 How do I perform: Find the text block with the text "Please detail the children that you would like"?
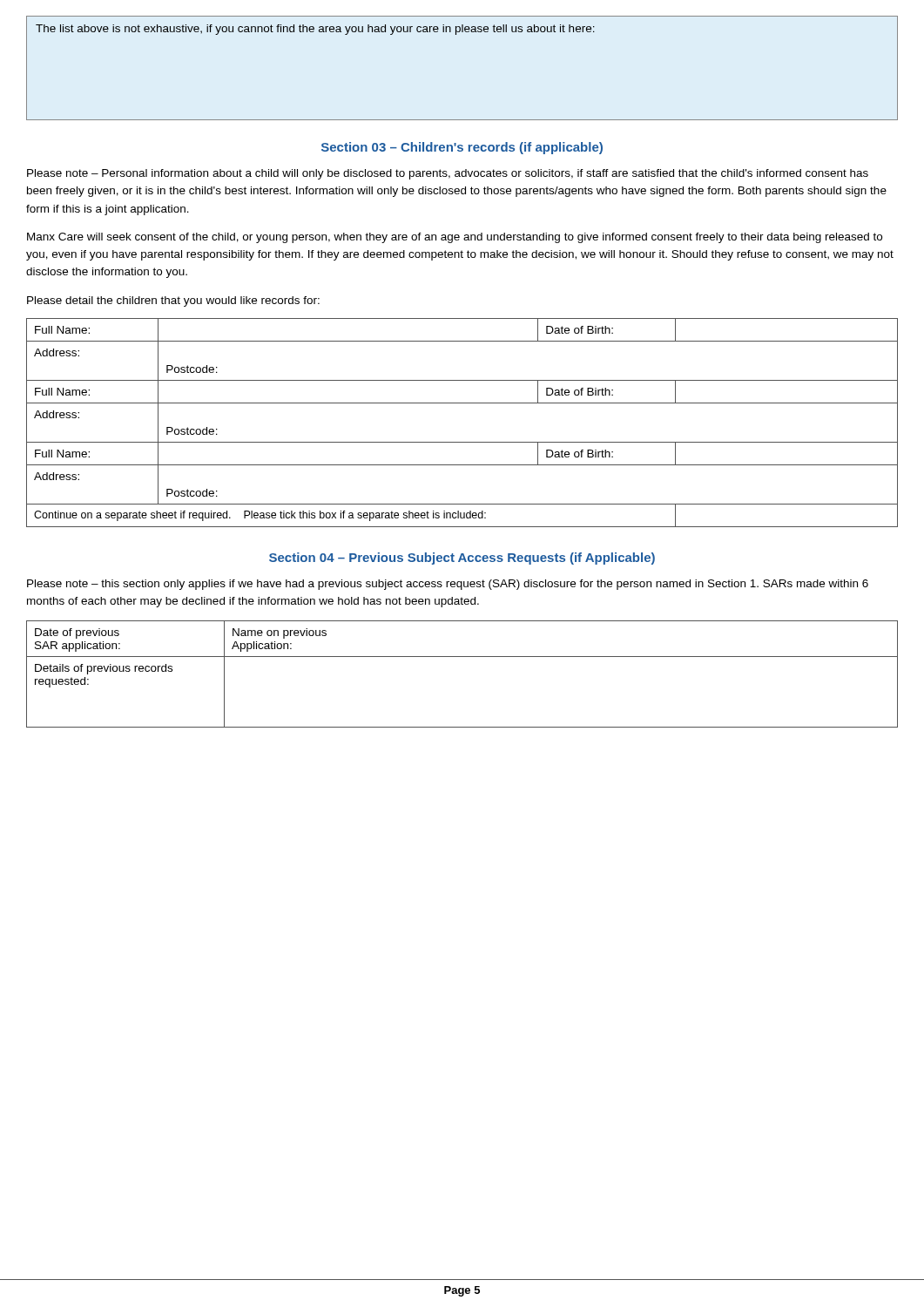coord(173,300)
